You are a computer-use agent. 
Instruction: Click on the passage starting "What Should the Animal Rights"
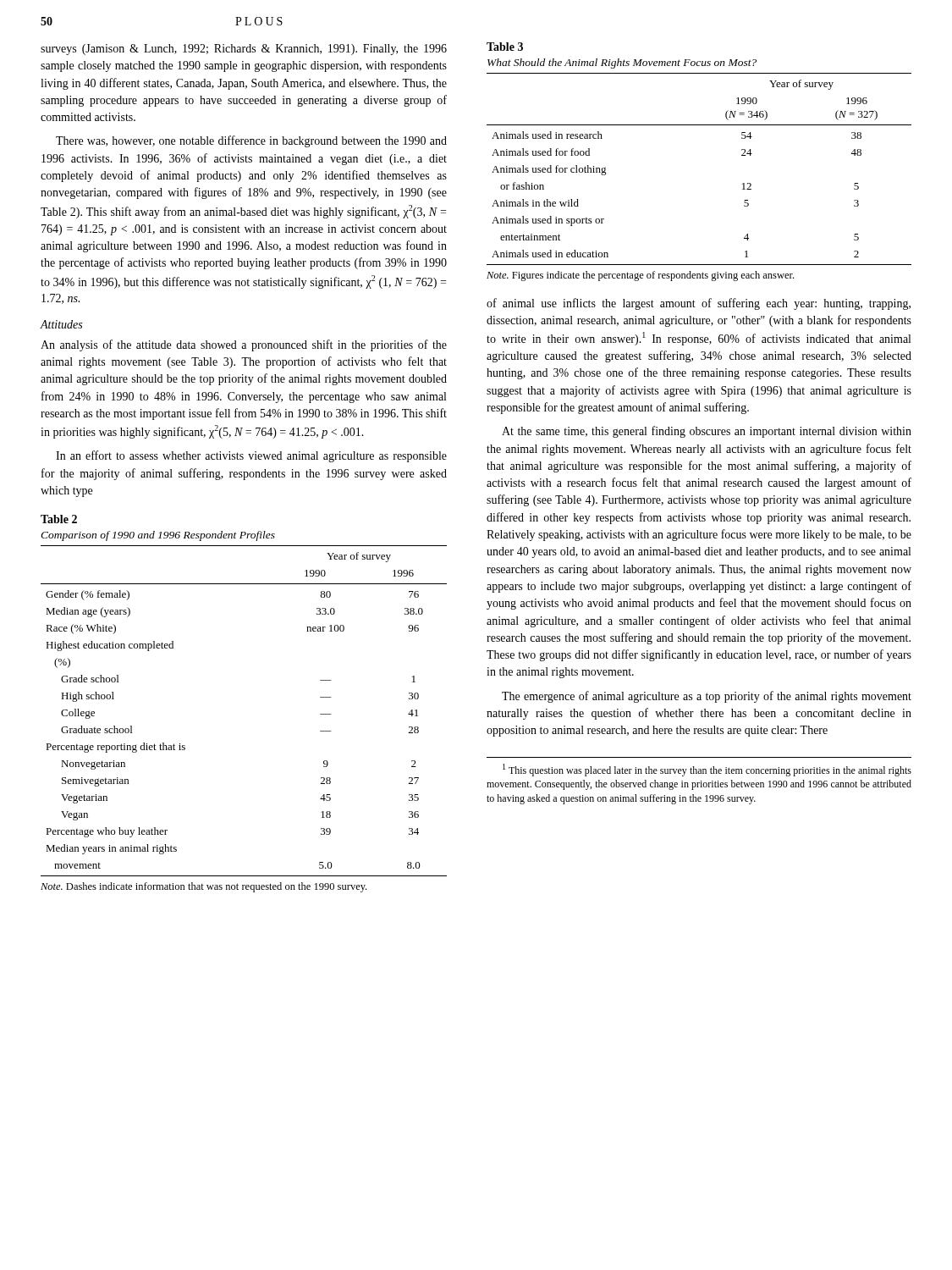point(622,62)
